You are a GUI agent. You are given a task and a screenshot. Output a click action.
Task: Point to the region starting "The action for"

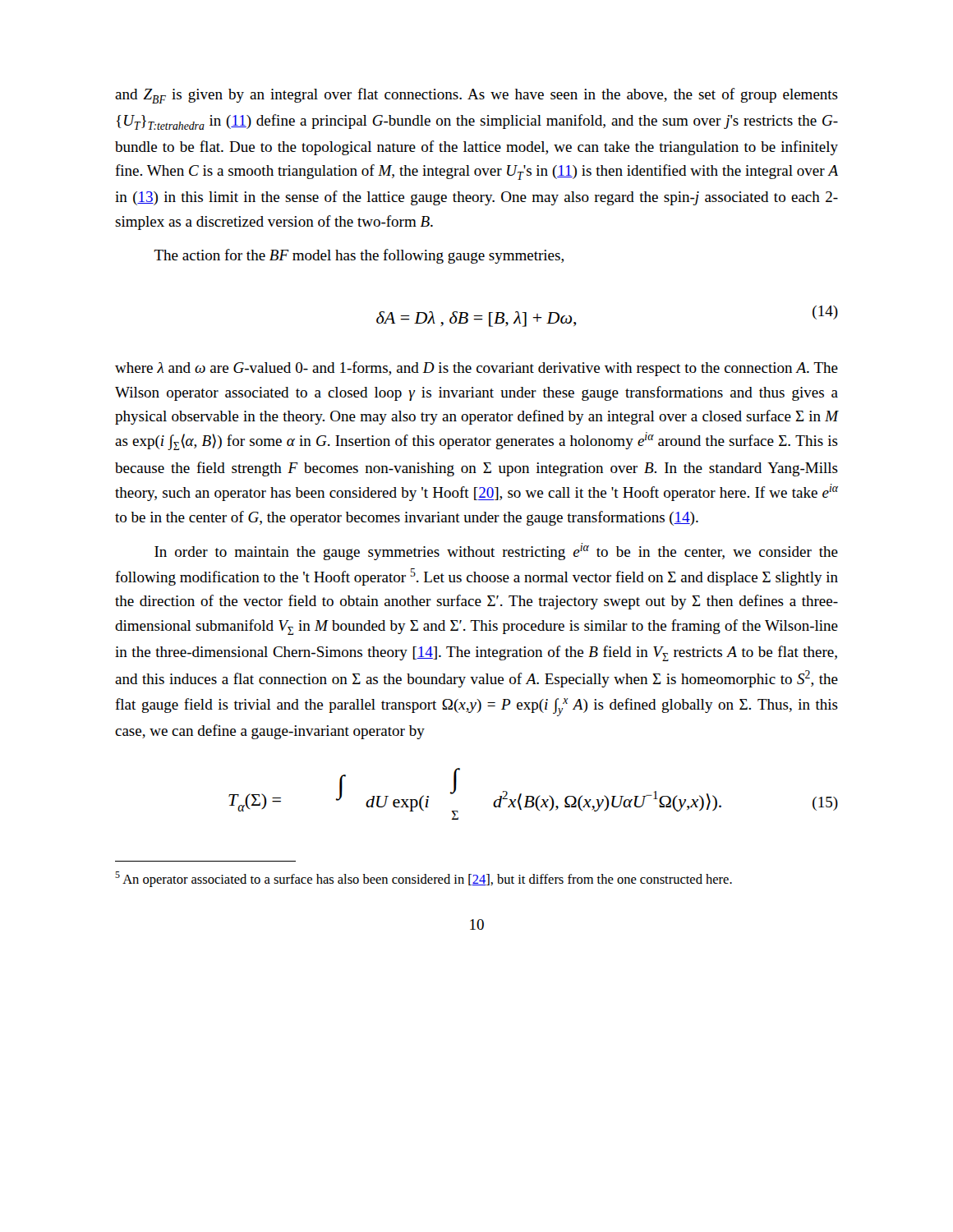476,255
